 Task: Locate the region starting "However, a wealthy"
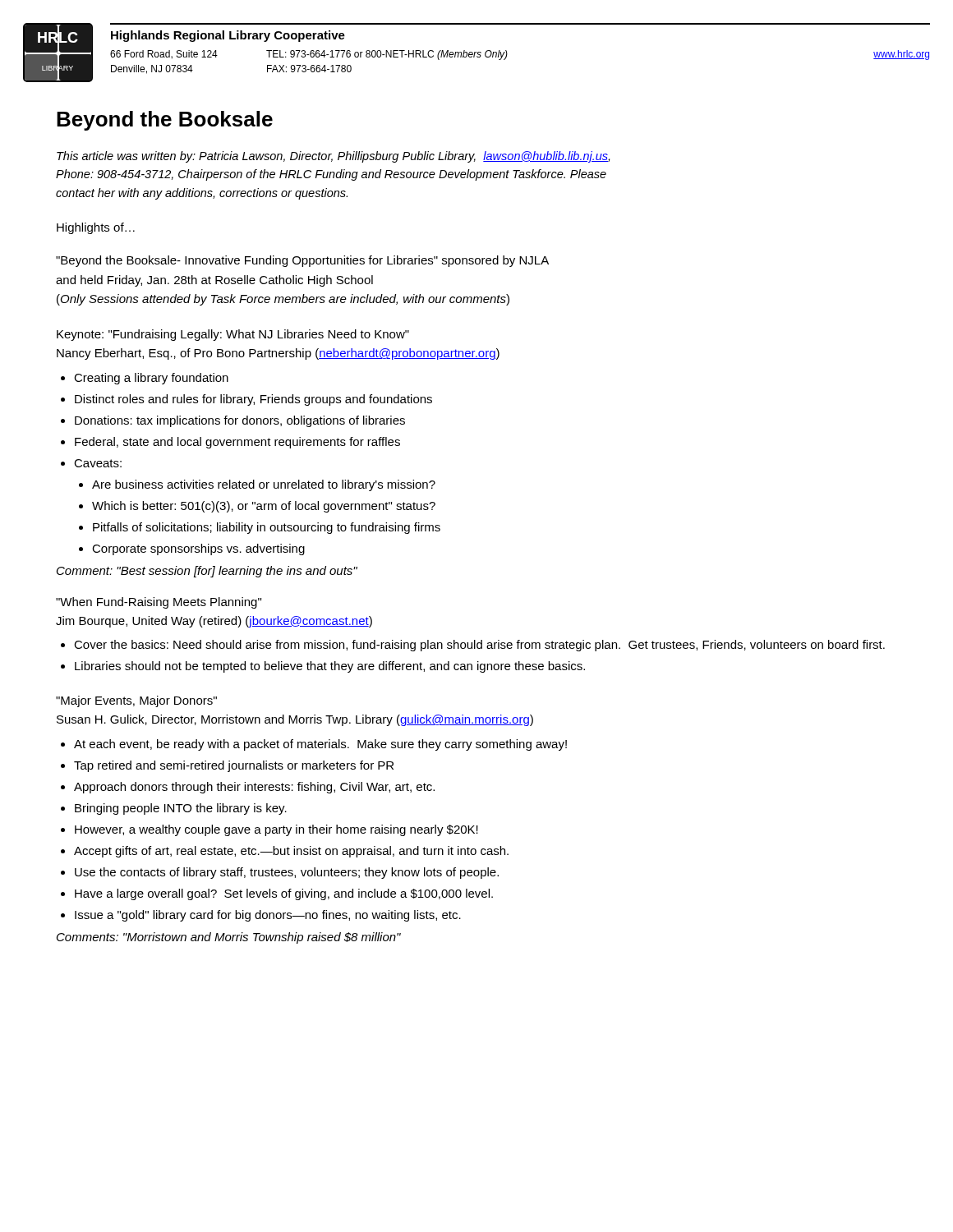pyautogui.click(x=276, y=829)
